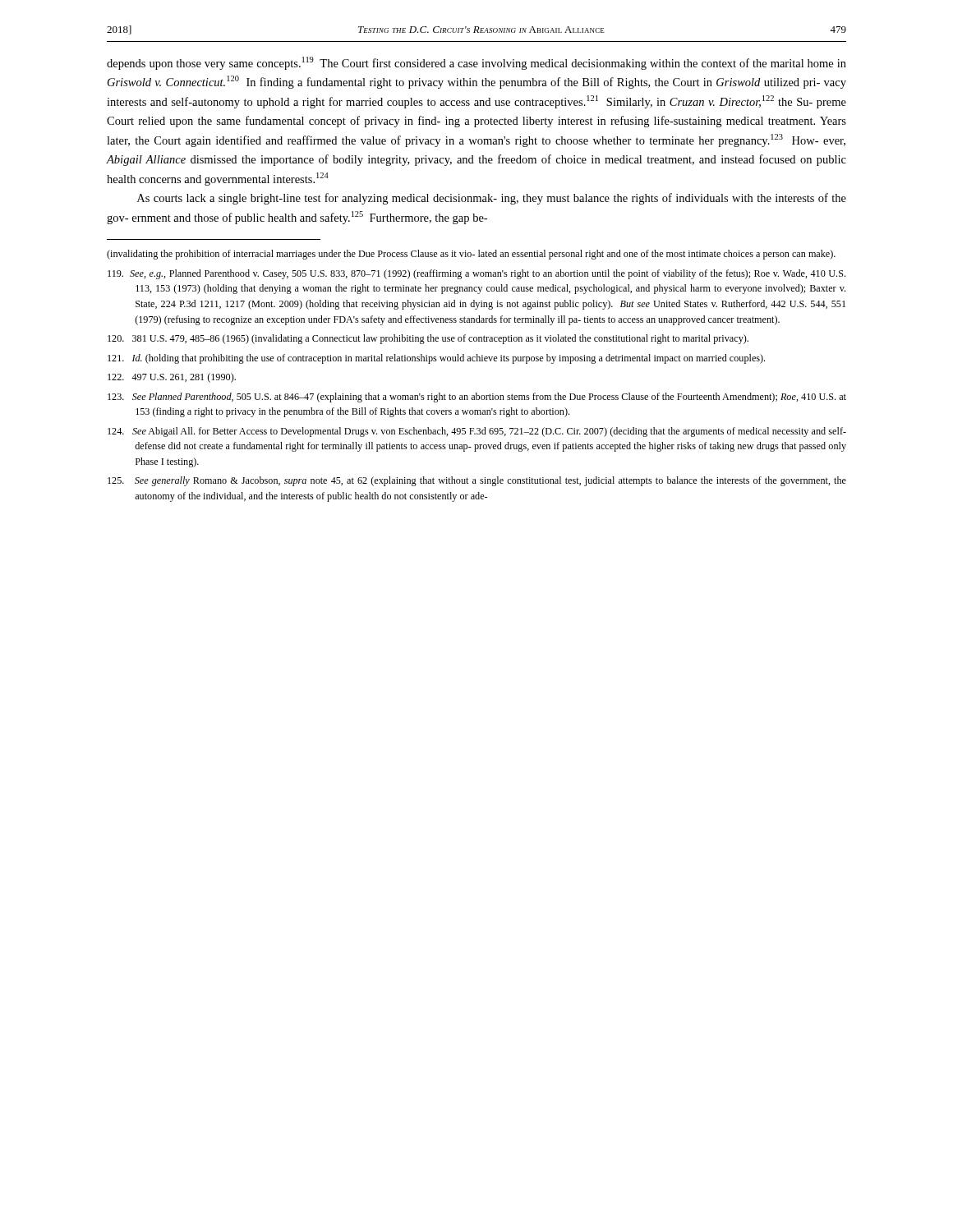Click on the text starting "As courts lack"
The width and height of the screenshot is (953, 1232).
pyautogui.click(x=476, y=209)
